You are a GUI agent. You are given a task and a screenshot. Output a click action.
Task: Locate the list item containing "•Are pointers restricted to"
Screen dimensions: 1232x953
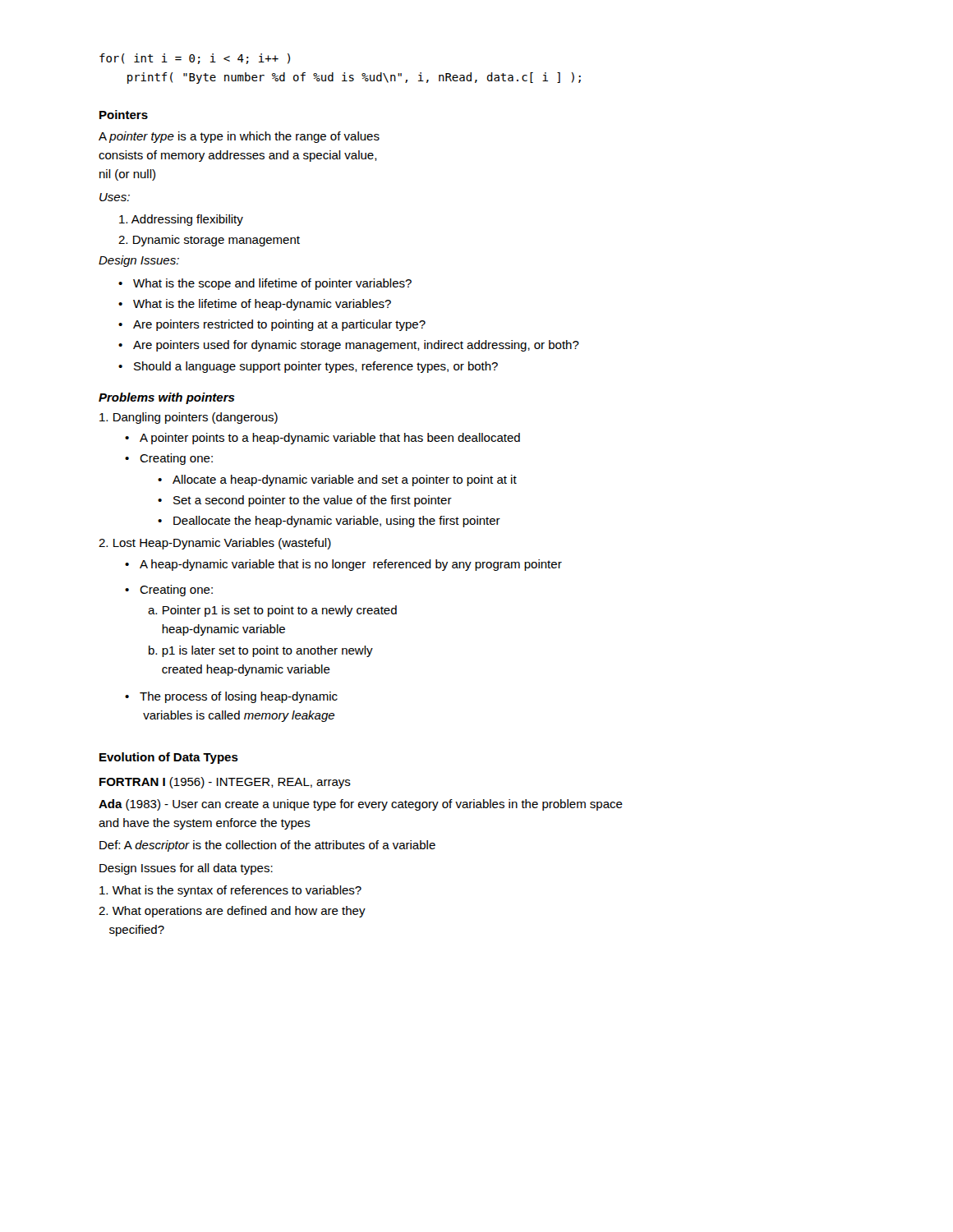click(272, 324)
